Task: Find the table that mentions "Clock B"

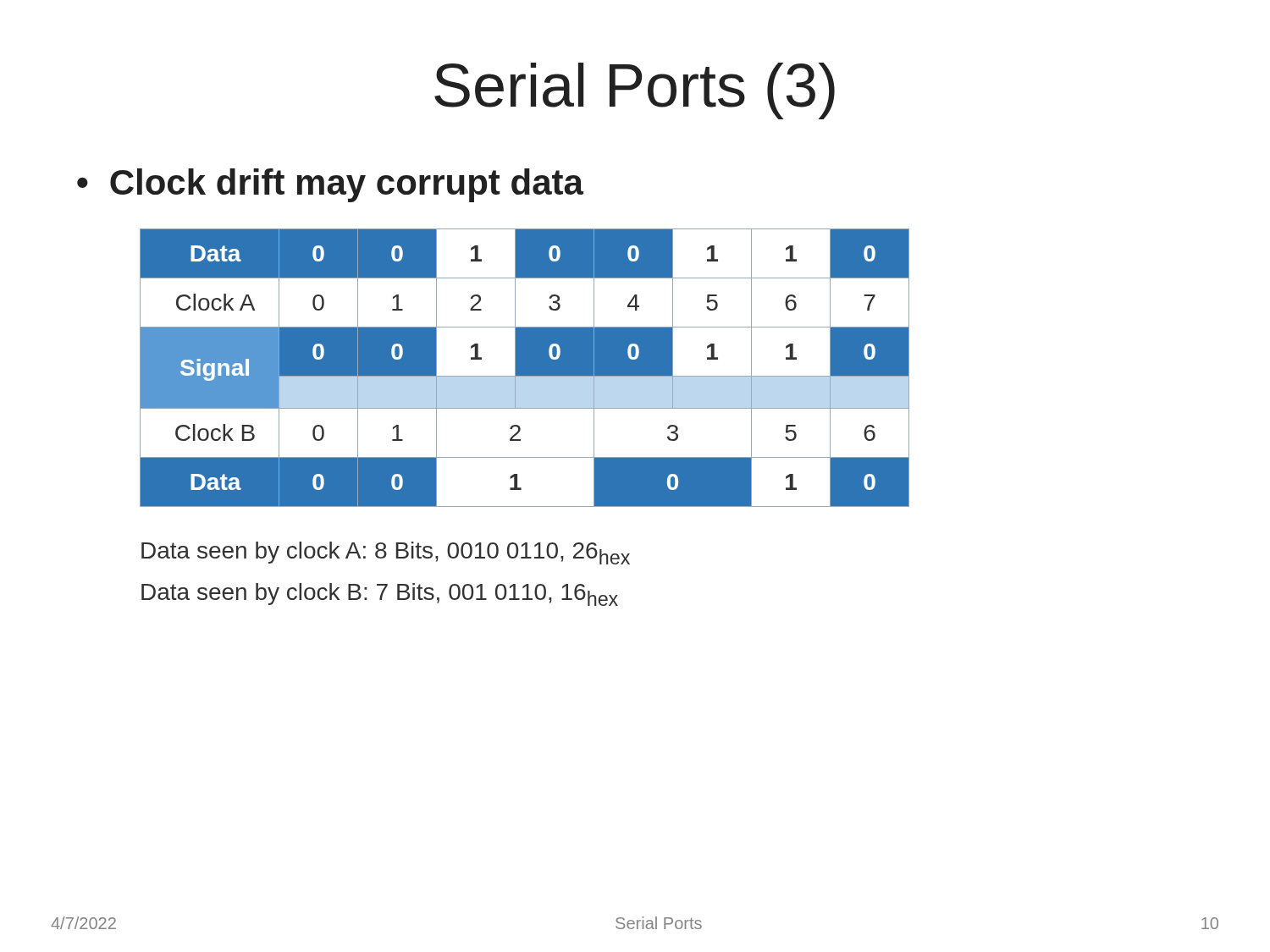Action: pos(705,368)
